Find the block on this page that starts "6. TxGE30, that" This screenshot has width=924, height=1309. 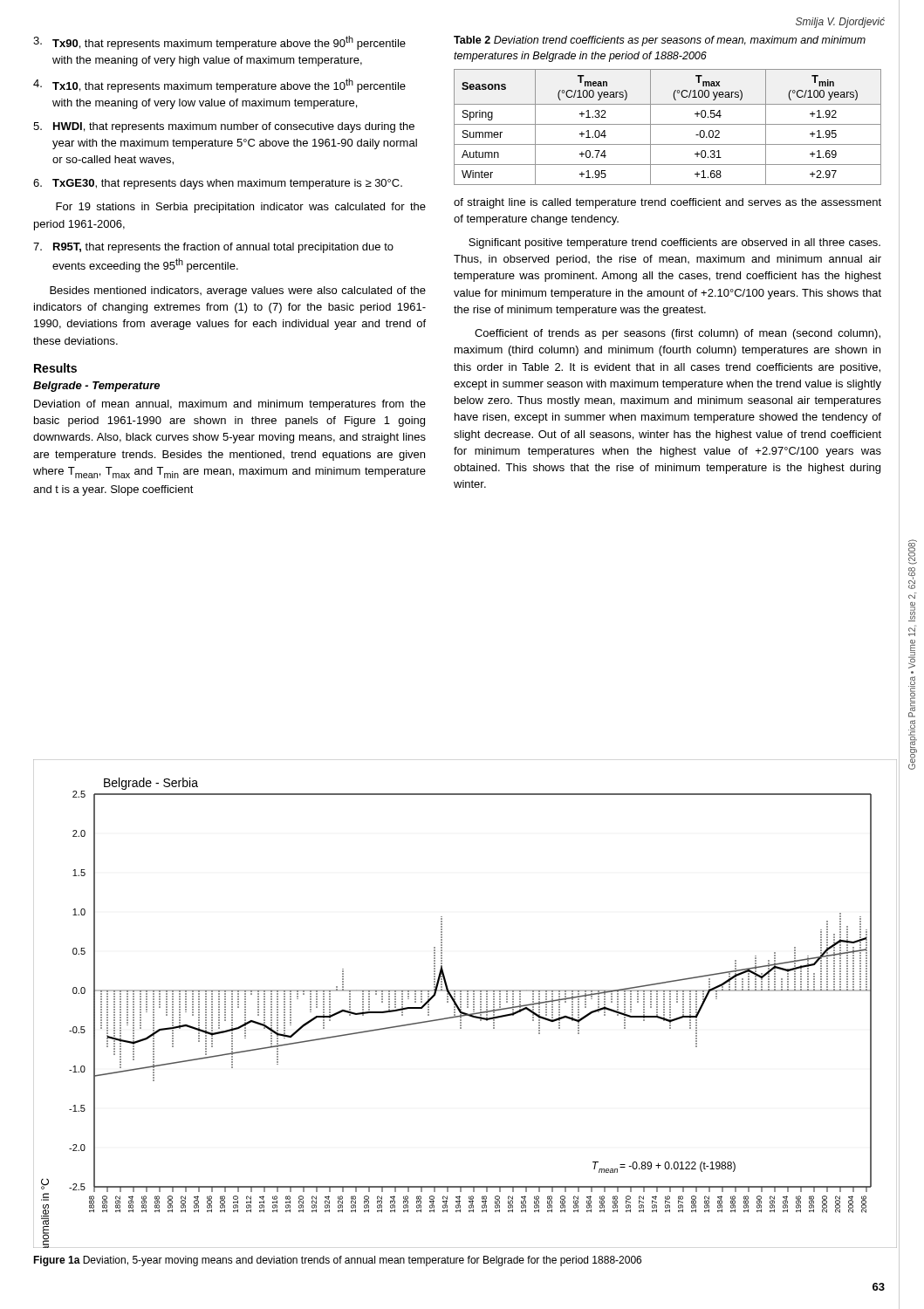(x=229, y=183)
